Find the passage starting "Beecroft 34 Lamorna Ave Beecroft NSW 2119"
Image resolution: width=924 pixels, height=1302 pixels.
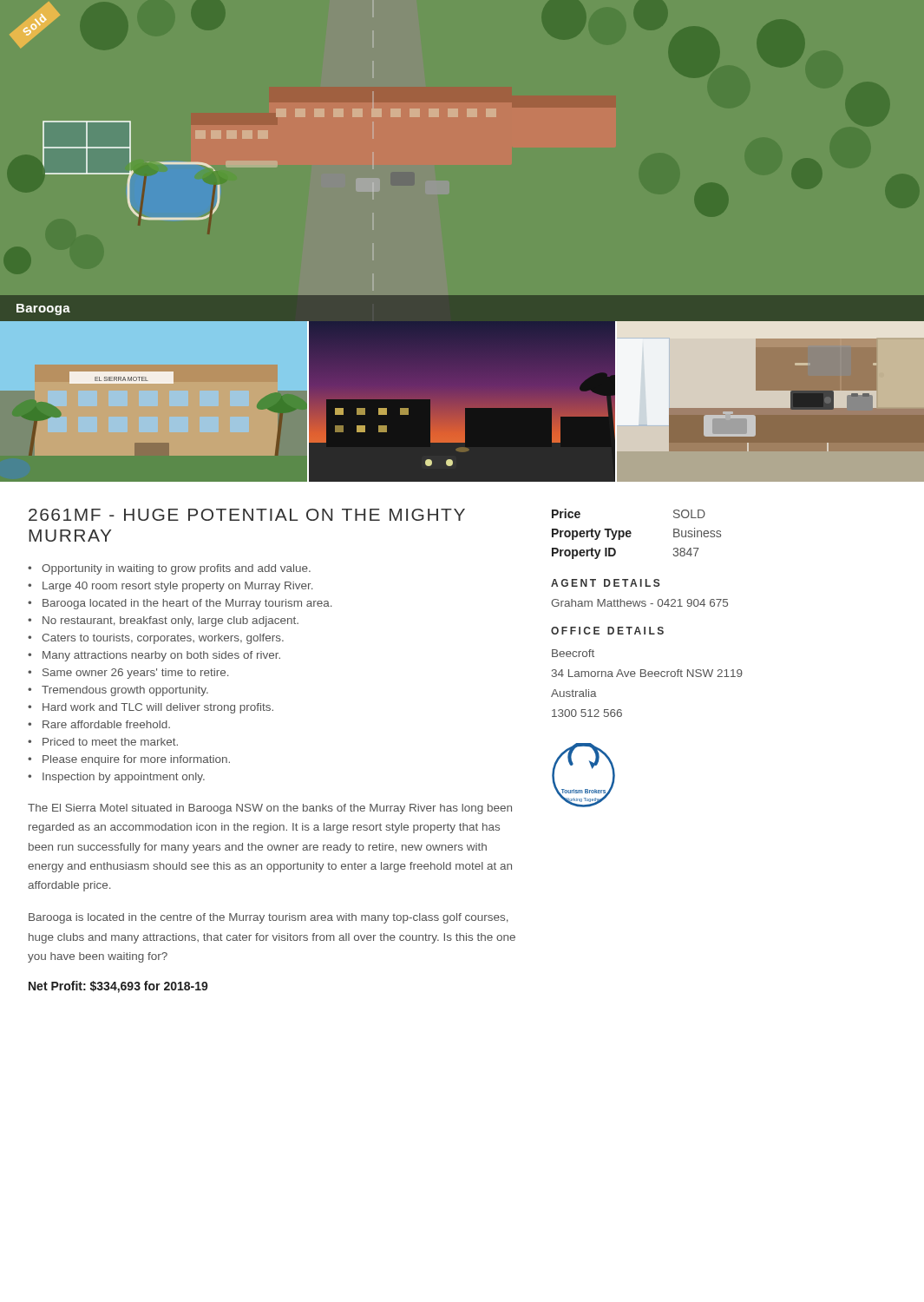pyautogui.click(x=647, y=683)
